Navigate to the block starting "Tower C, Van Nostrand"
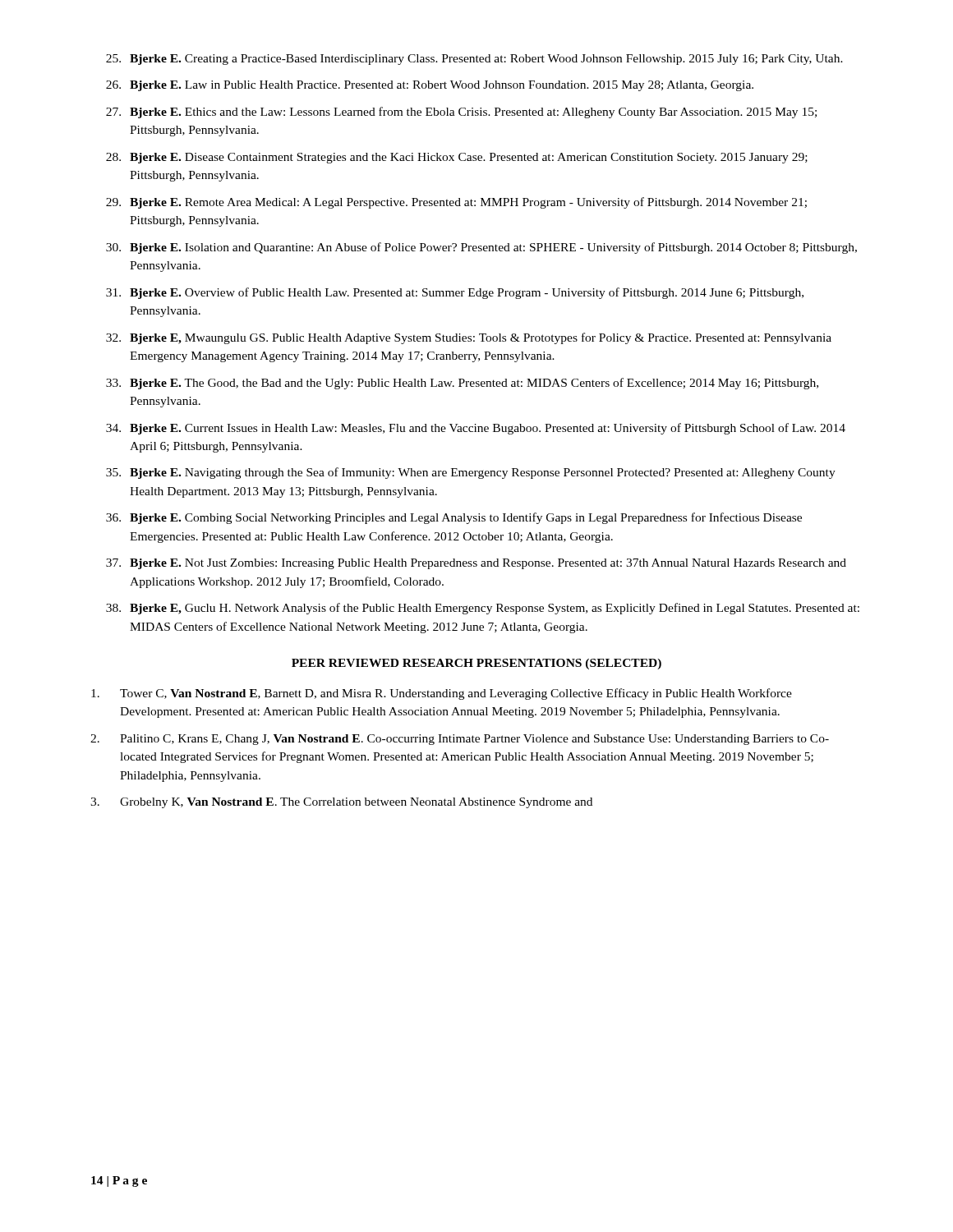The width and height of the screenshot is (953, 1232). pos(476,702)
